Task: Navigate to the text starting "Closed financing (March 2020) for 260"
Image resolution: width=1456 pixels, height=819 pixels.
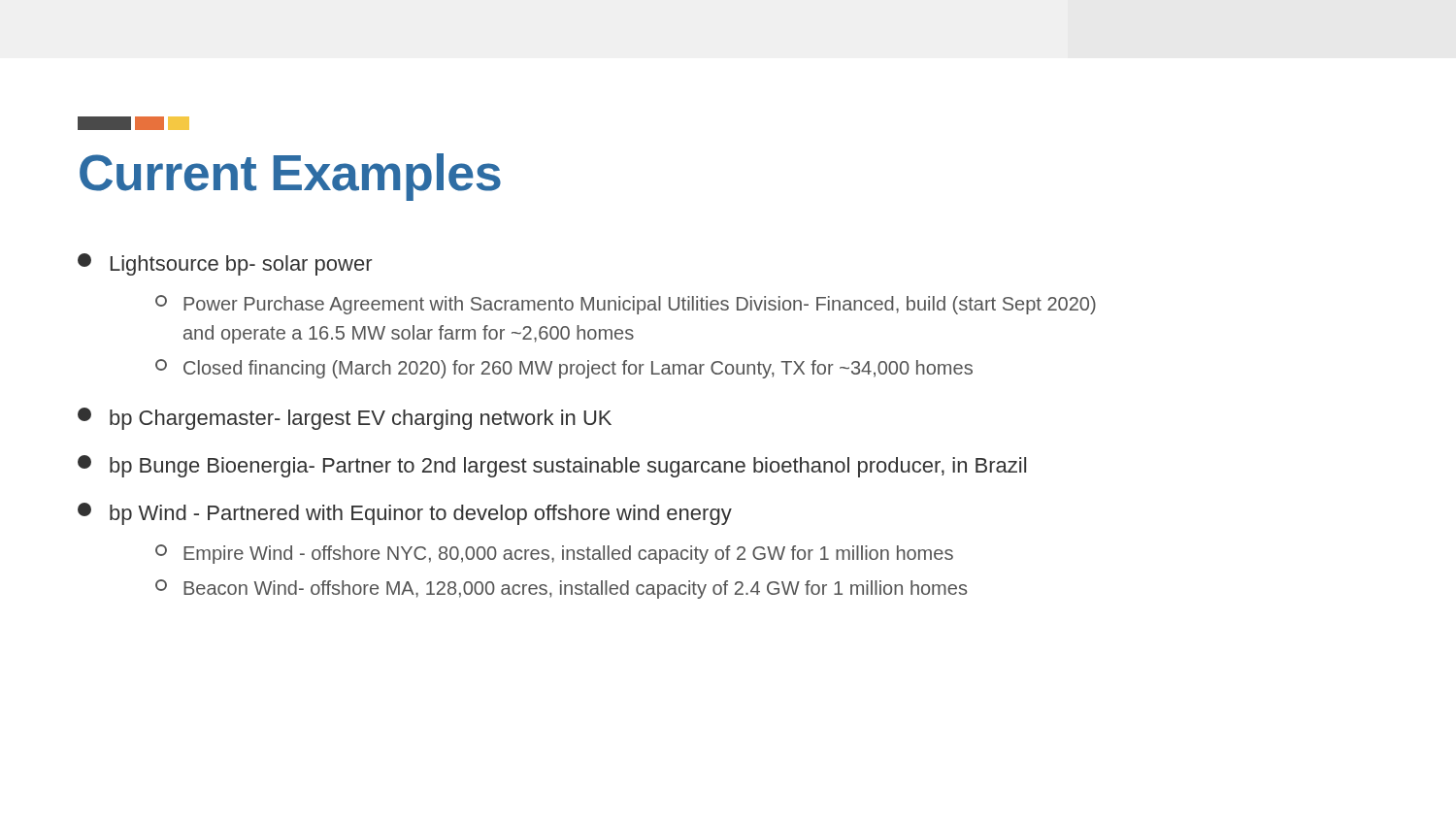Action: (x=767, y=368)
